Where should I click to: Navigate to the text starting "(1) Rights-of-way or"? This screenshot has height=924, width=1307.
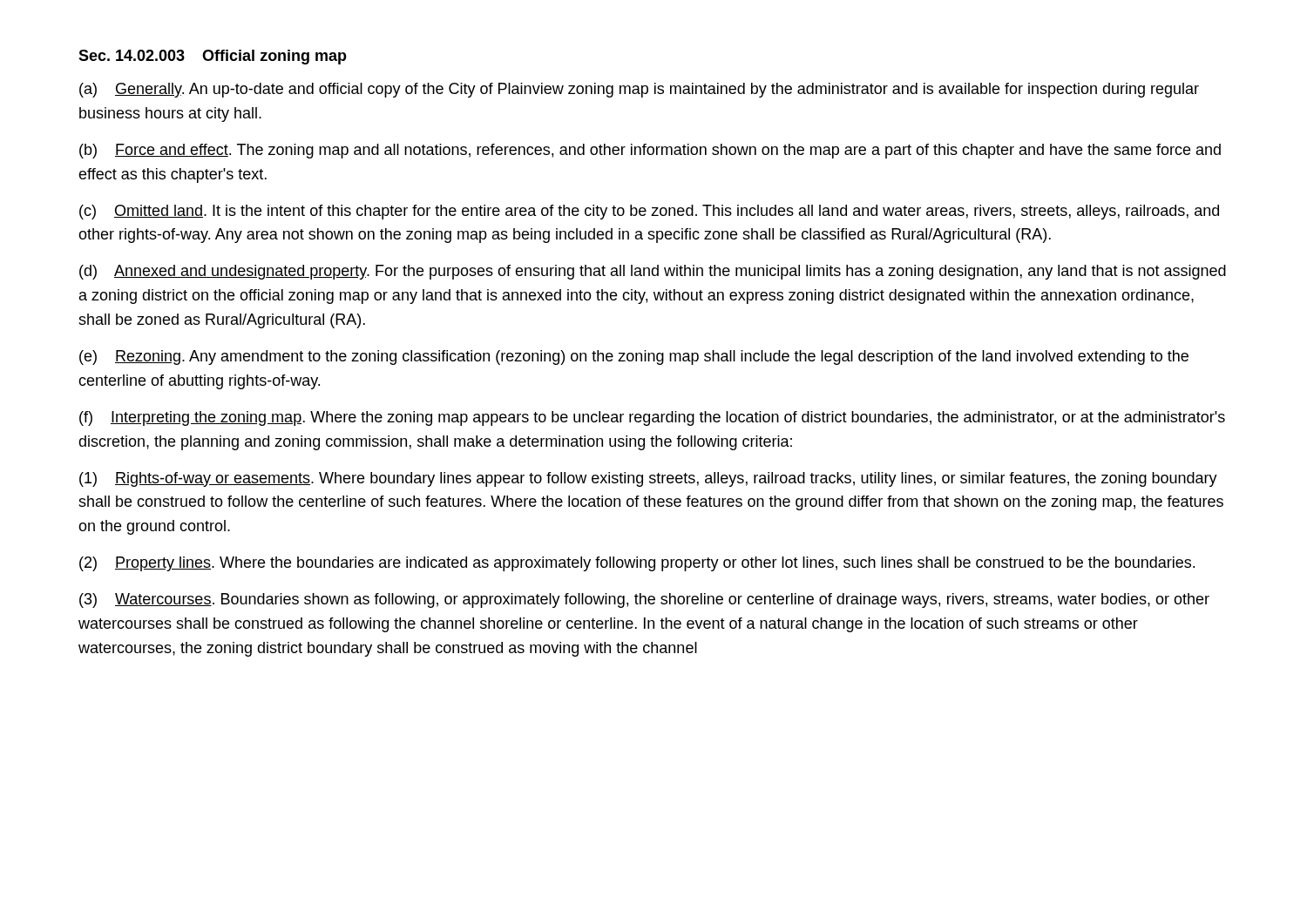point(651,502)
